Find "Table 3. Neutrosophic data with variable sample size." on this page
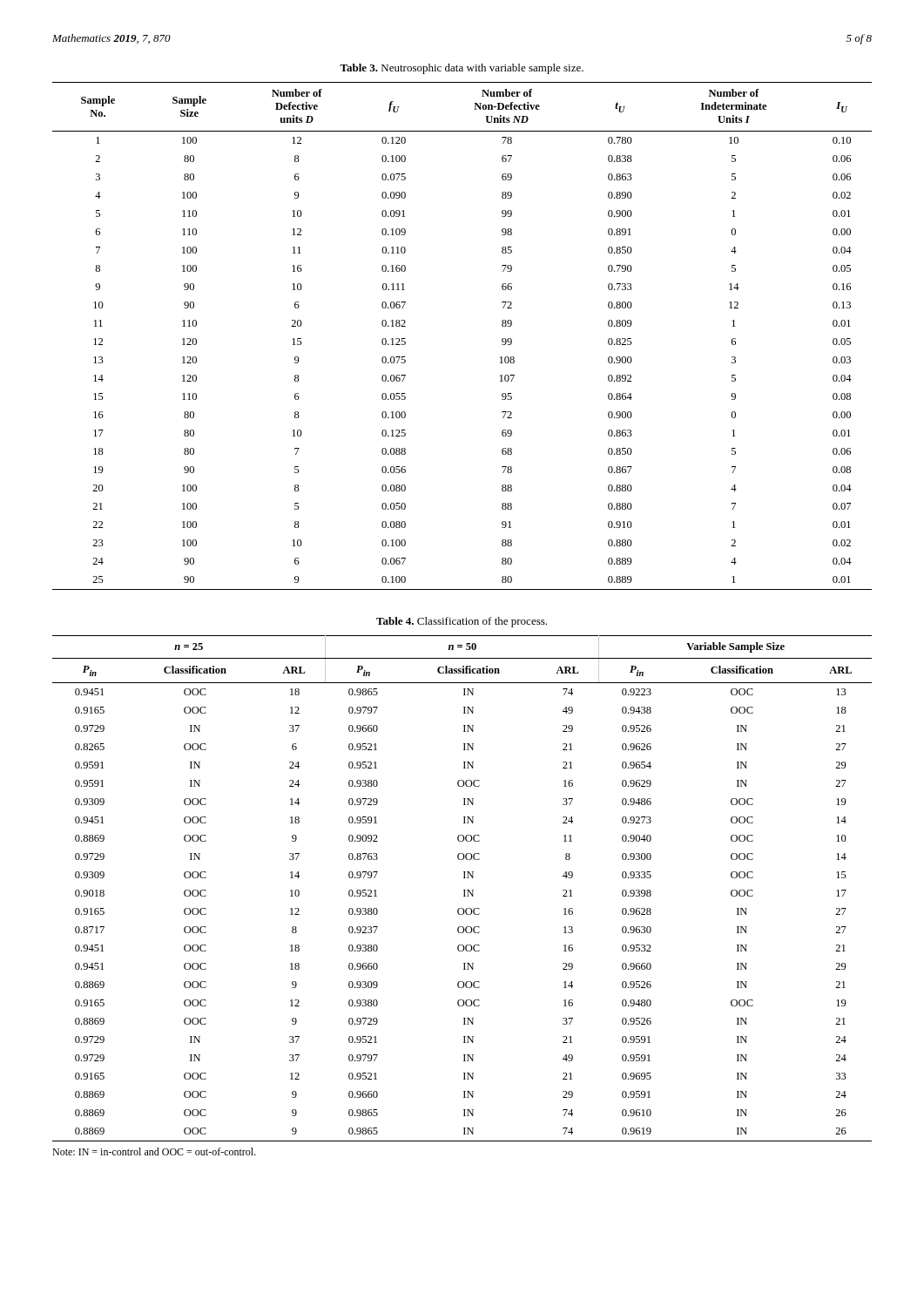924x1307 pixels. point(462,68)
